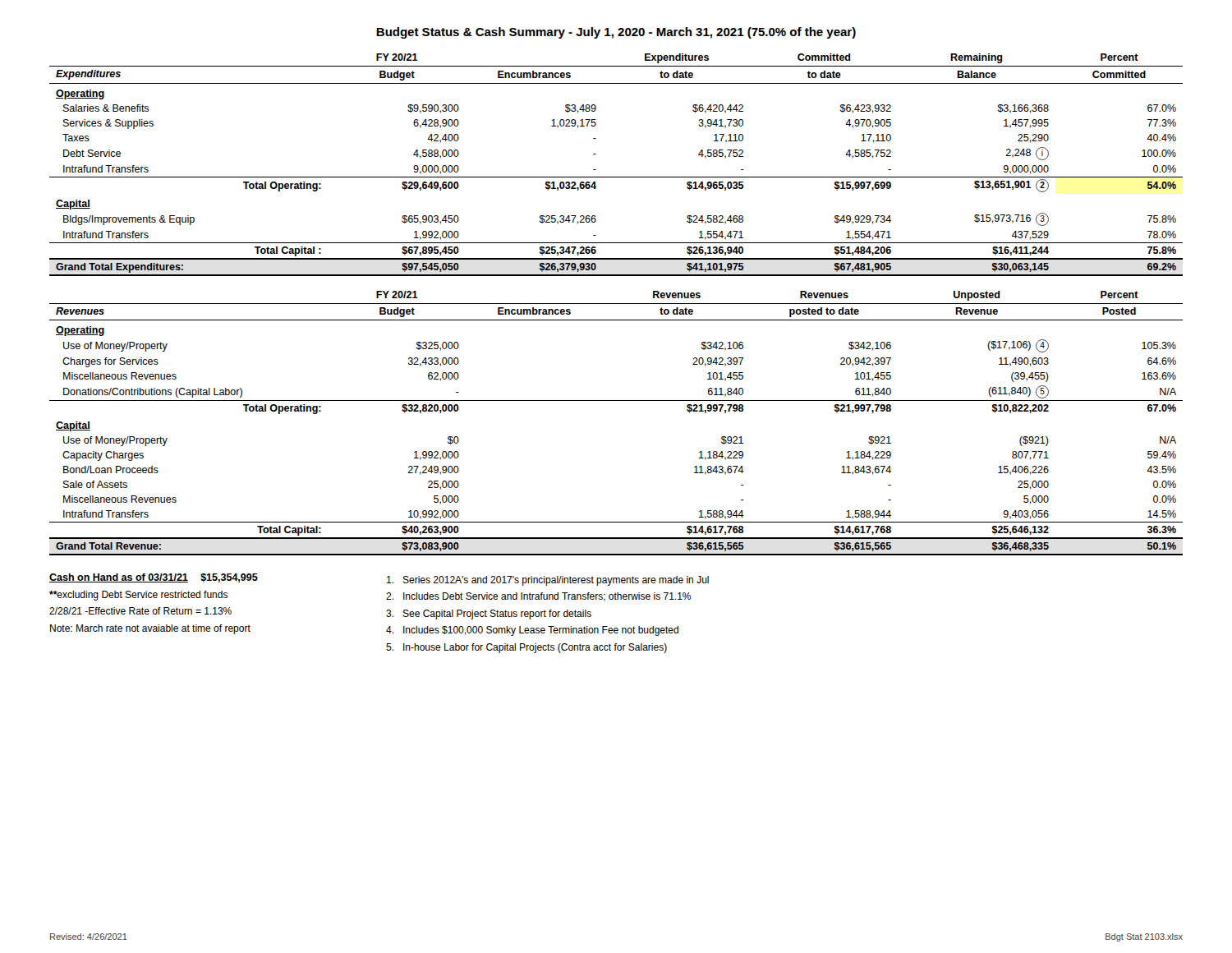Viewport: 1232px width, 953px height.
Task: Select the table that reads "Miscellaneous Revenues"
Action: click(616, 421)
